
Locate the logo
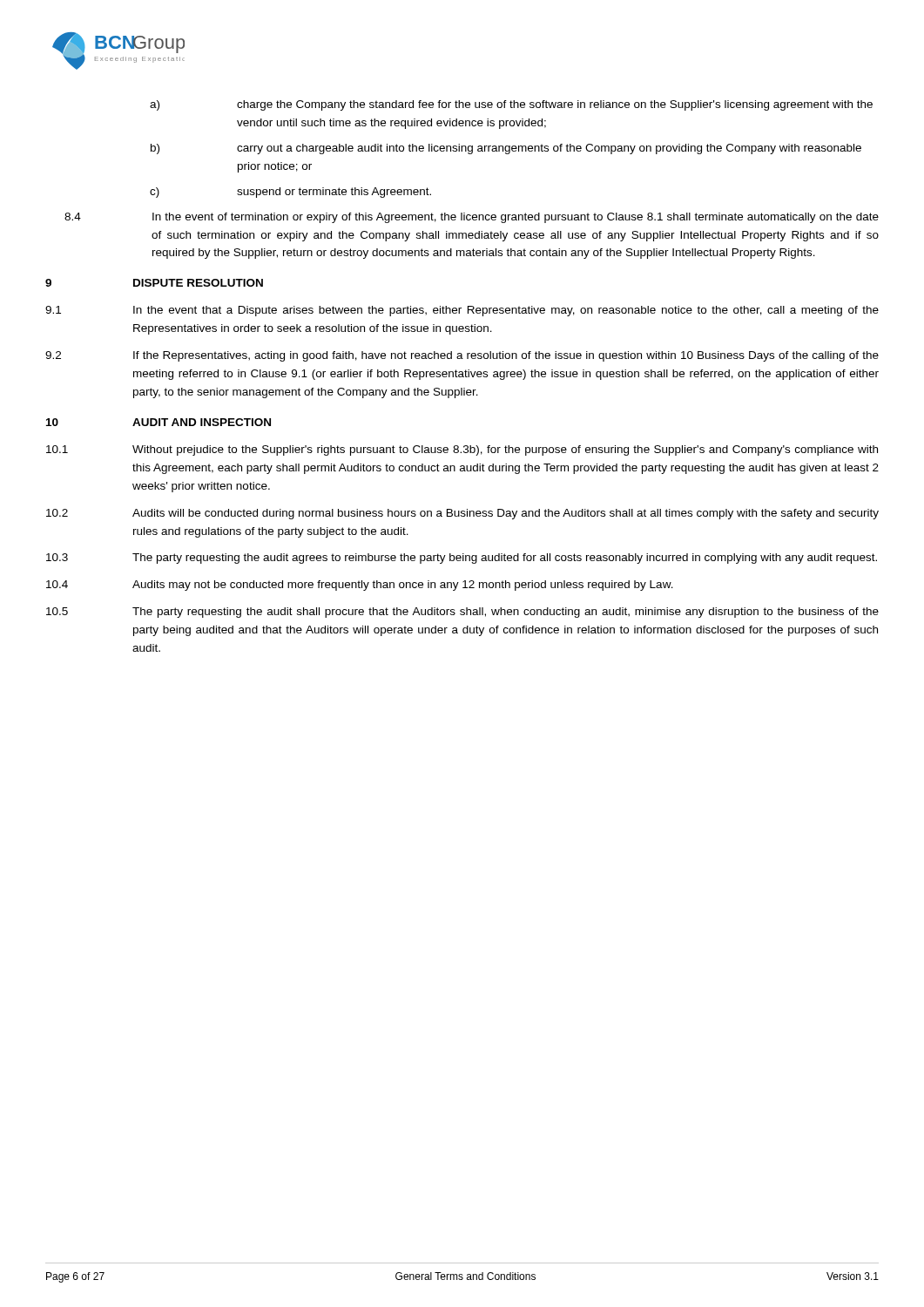click(115, 51)
